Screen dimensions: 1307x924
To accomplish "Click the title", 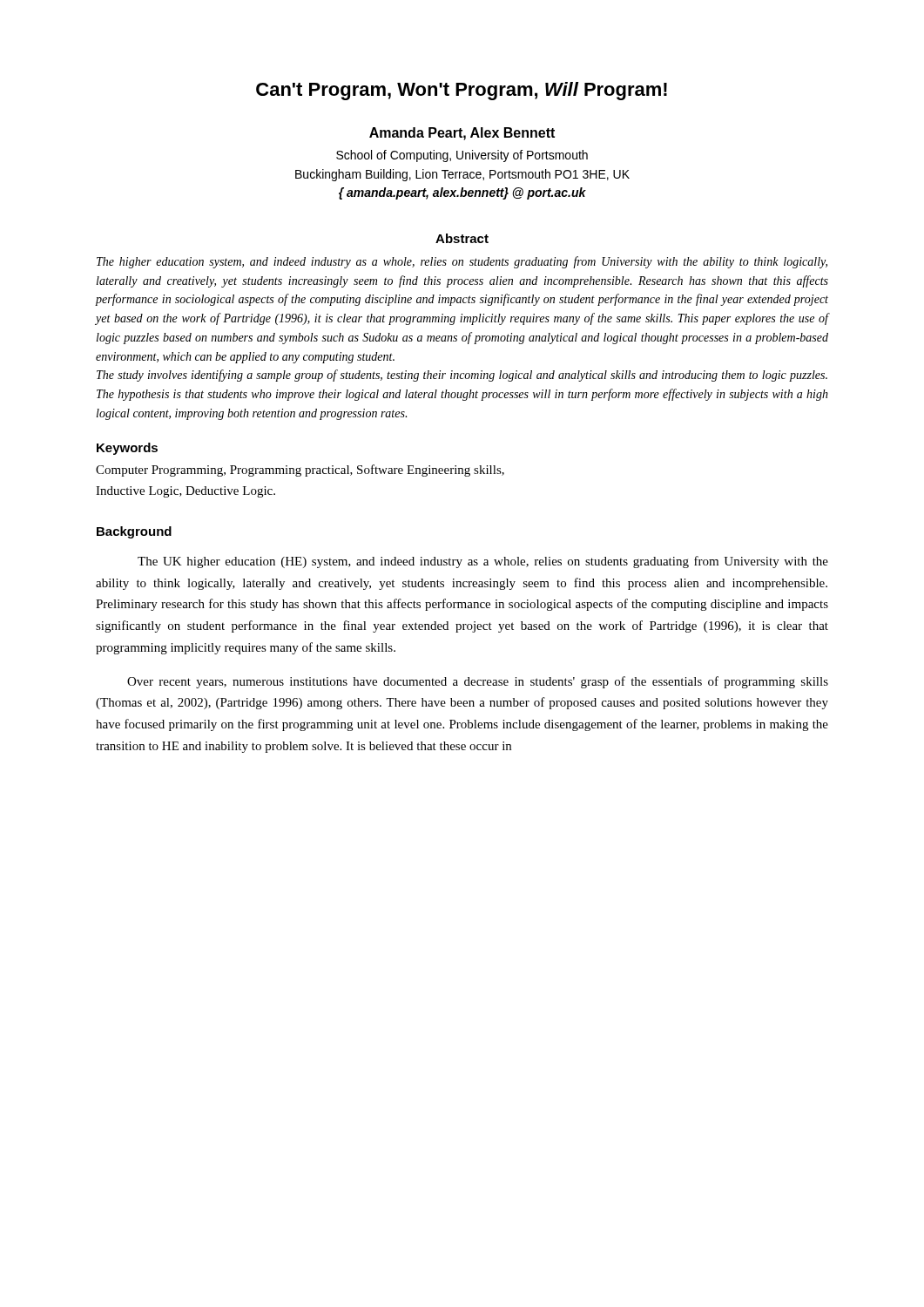I will tap(462, 90).
